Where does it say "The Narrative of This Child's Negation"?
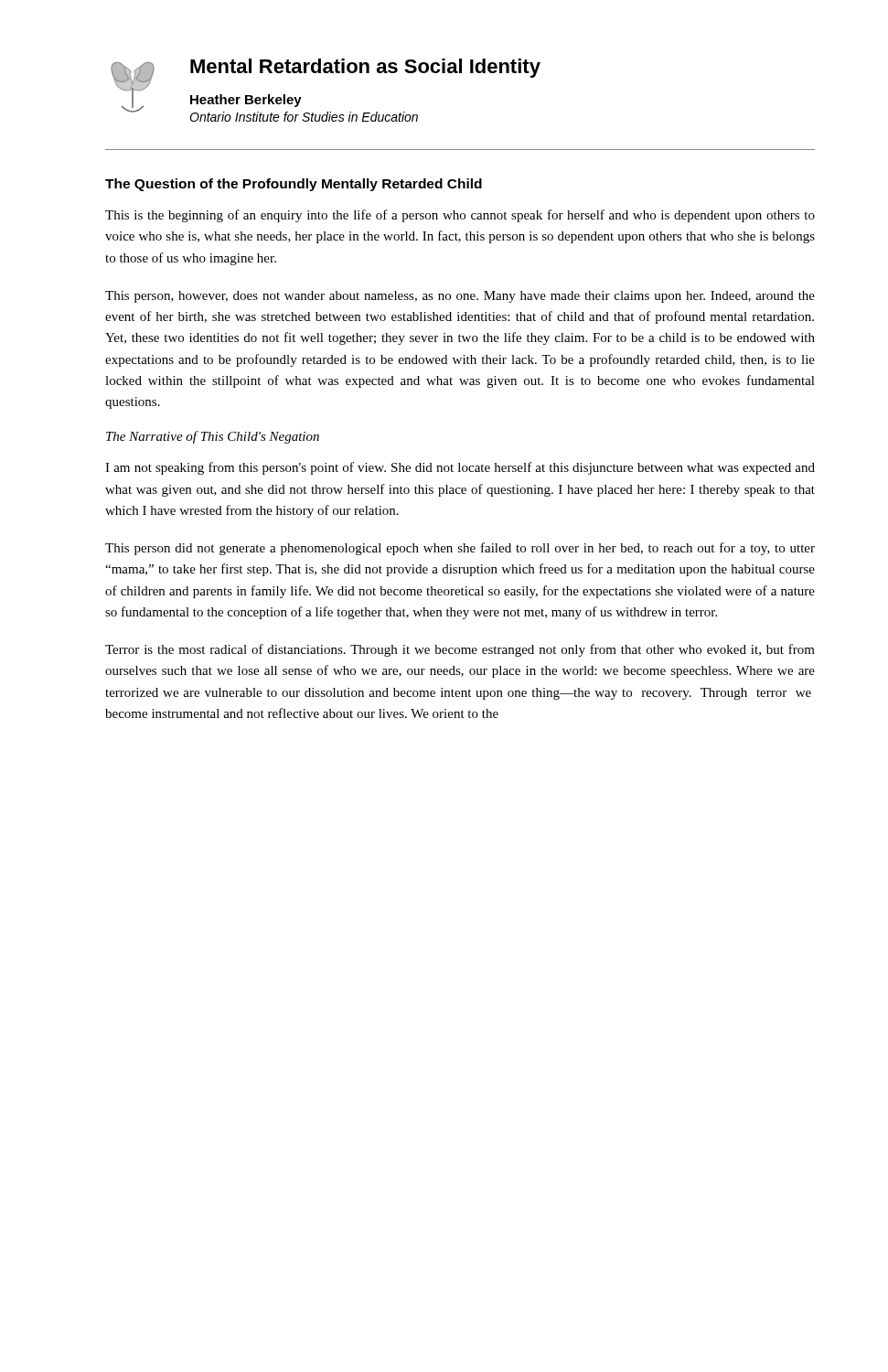The image size is (888, 1372). click(x=213, y=437)
